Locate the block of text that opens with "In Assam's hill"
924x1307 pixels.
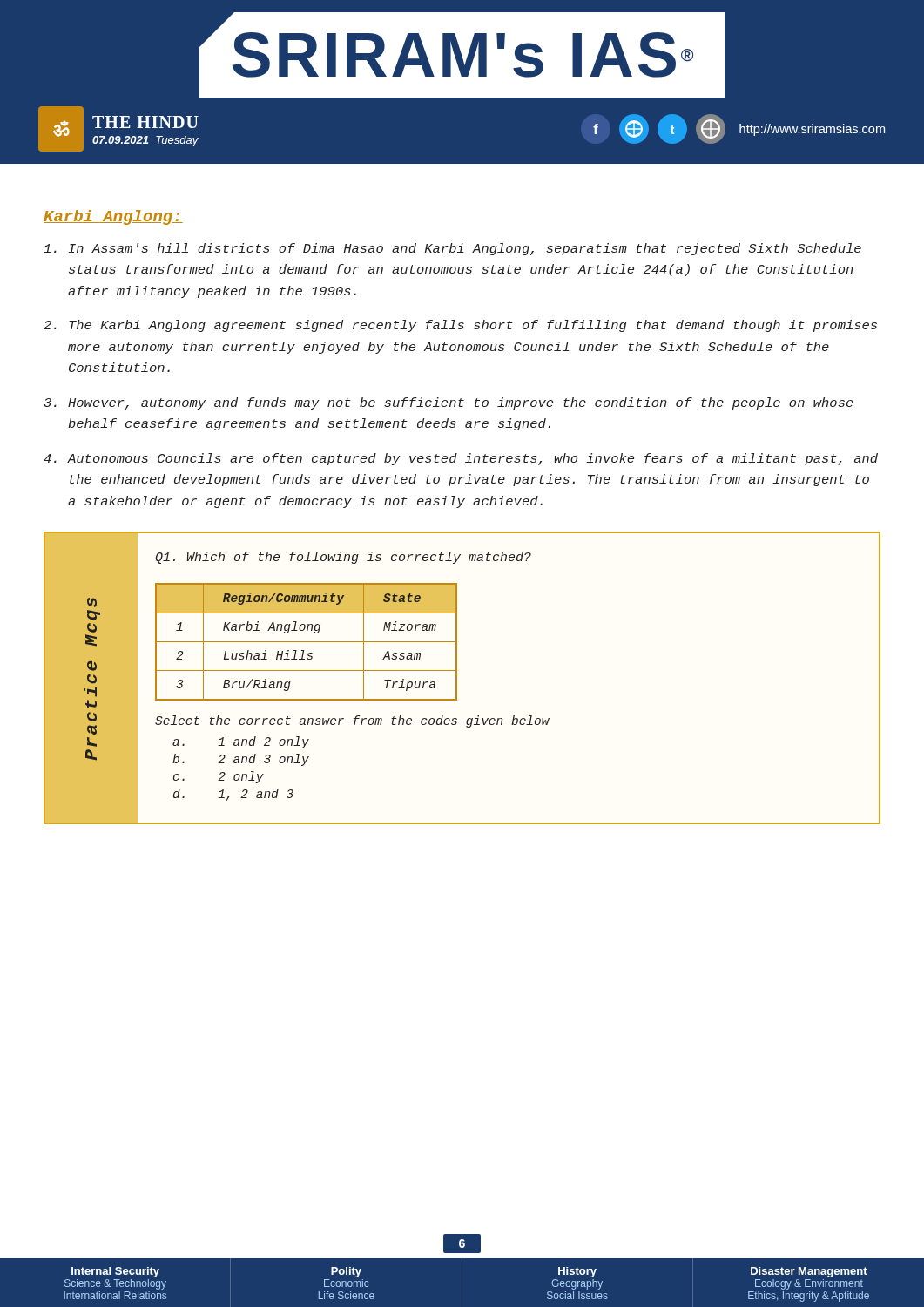462,271
